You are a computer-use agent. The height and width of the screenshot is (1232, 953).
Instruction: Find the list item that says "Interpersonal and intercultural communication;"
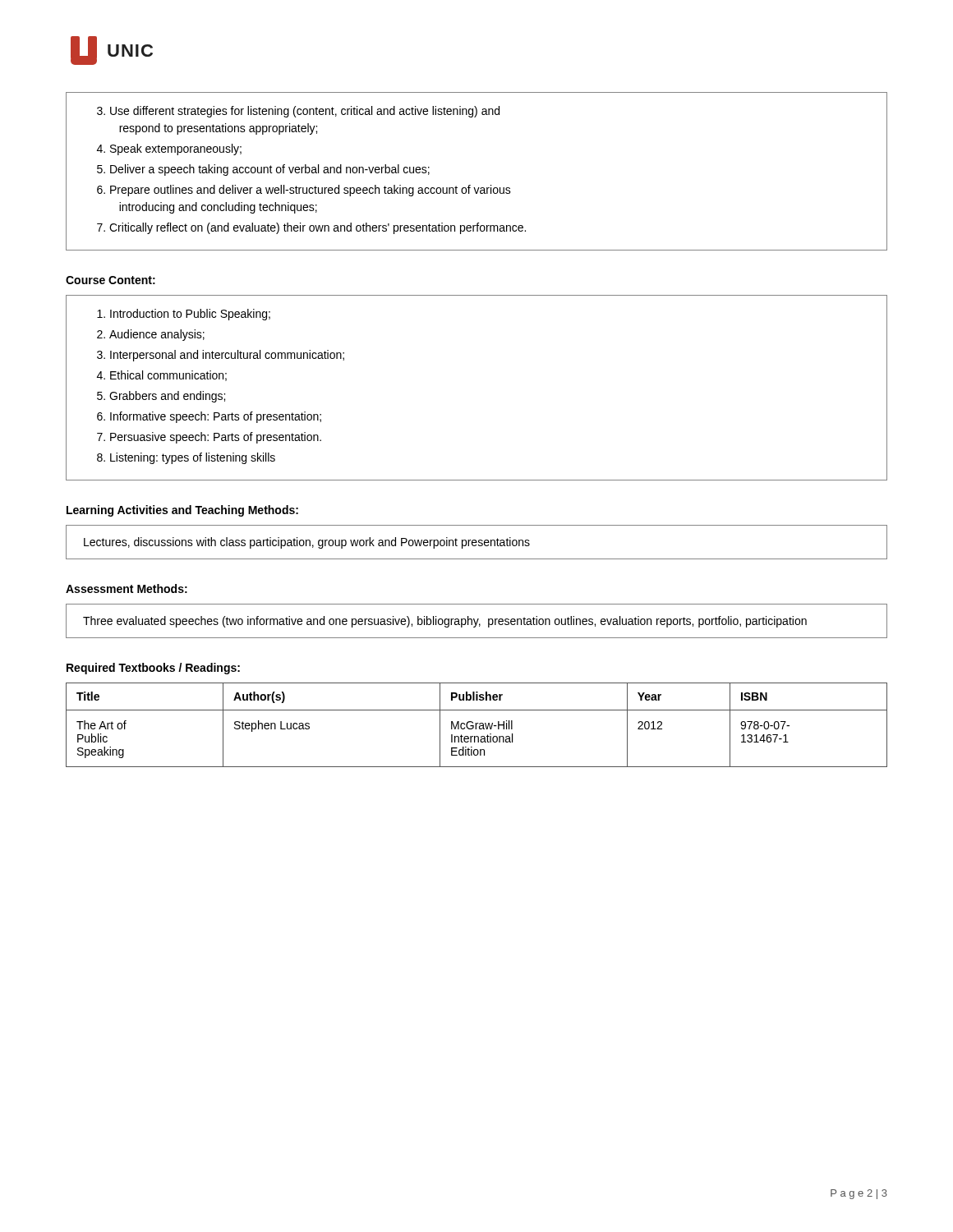click(x=227, y=355)
